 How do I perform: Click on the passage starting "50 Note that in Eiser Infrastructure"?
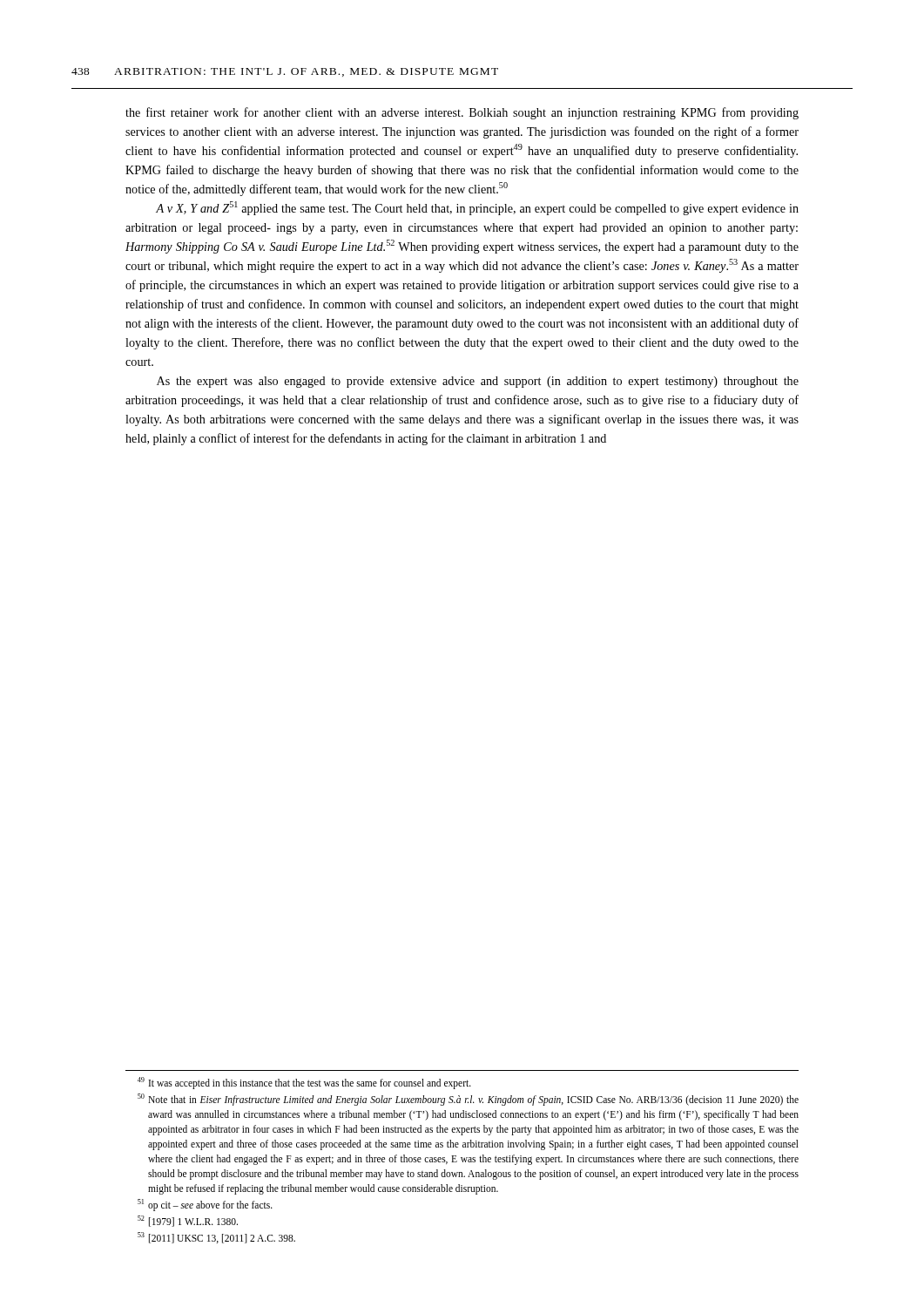coord(462,1144)
